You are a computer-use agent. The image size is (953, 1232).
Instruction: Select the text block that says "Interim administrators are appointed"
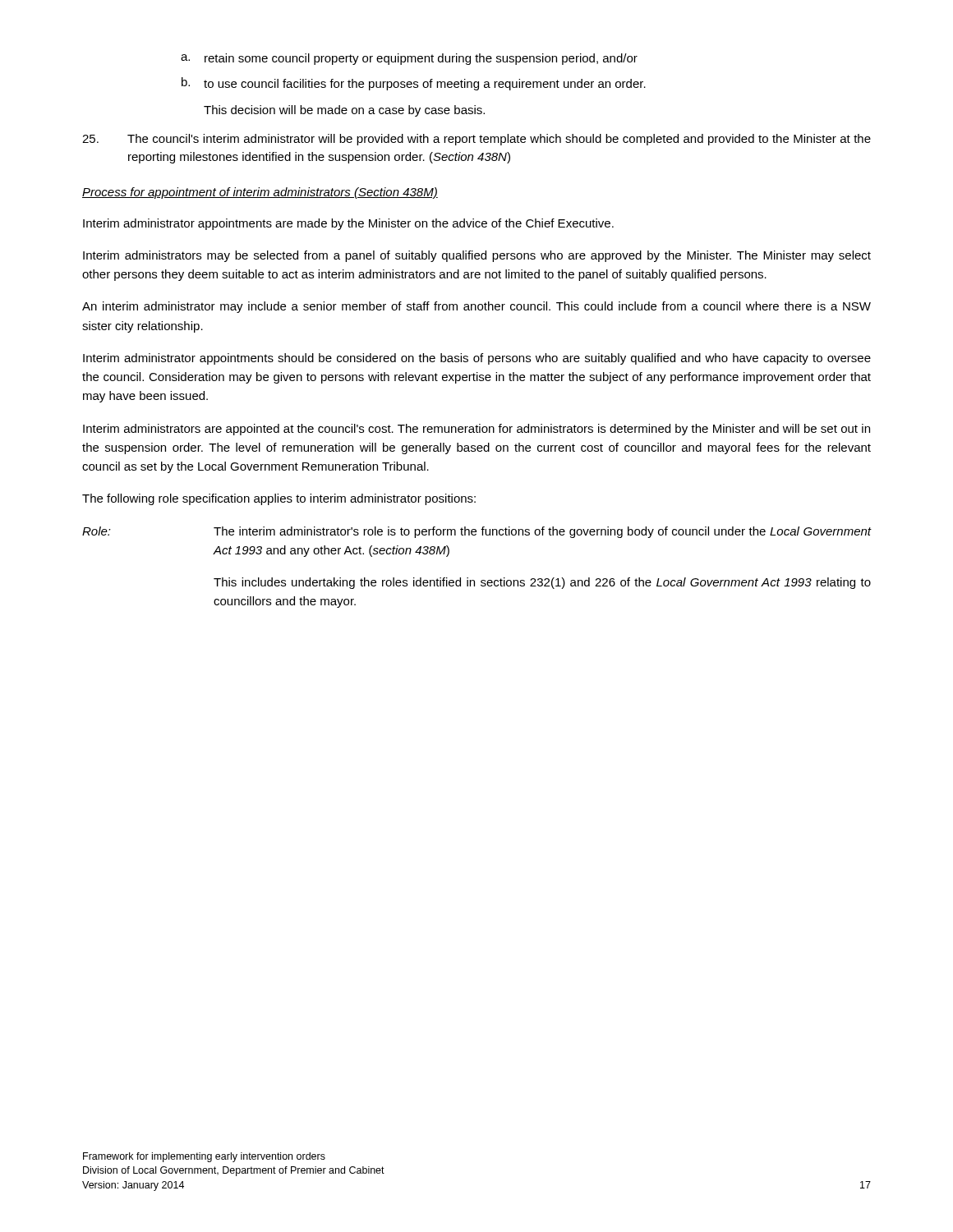click(x=476, y=447)
